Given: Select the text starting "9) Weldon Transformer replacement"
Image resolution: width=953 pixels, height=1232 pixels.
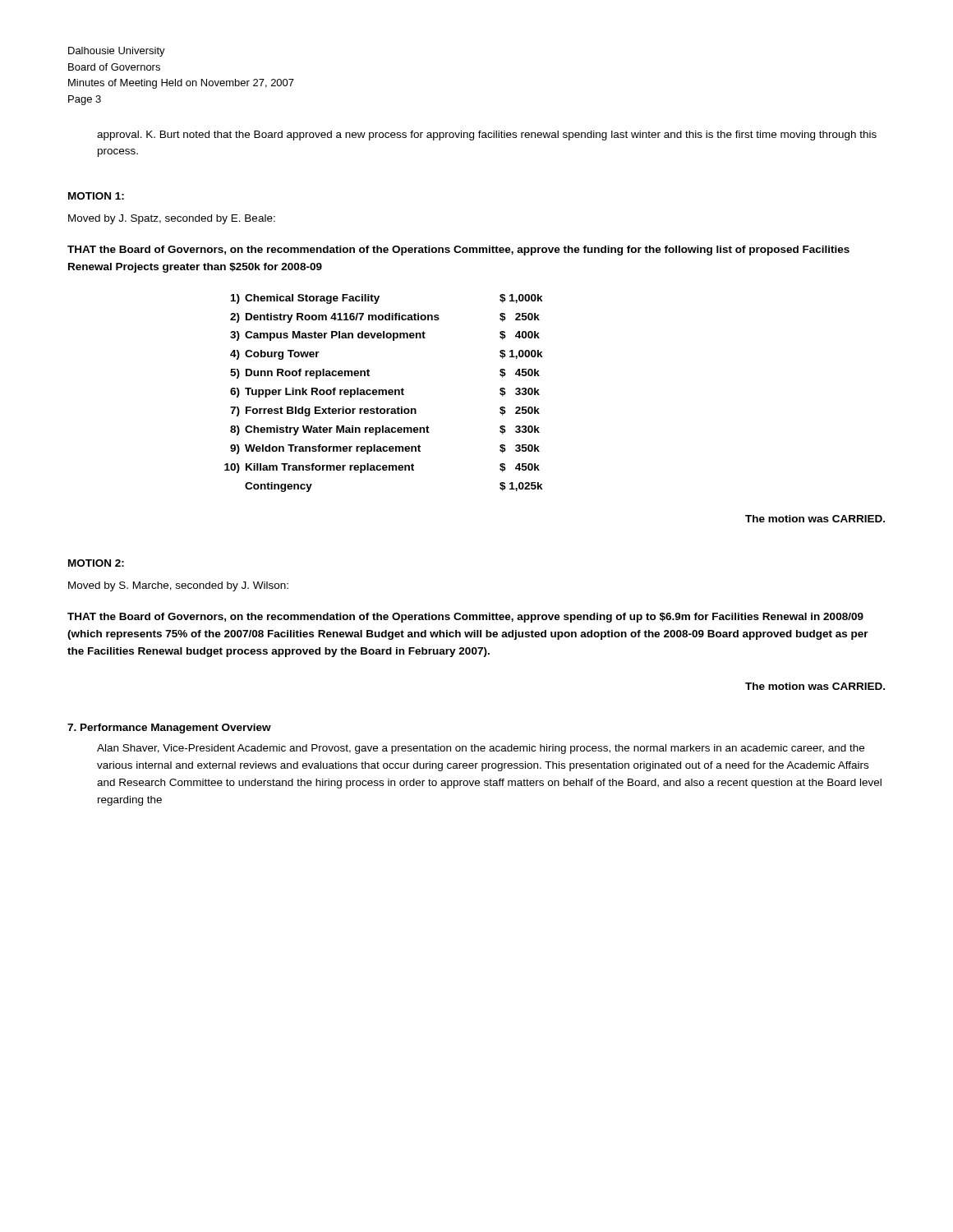Looking at the screenshot, I should (x=390, y=449).
